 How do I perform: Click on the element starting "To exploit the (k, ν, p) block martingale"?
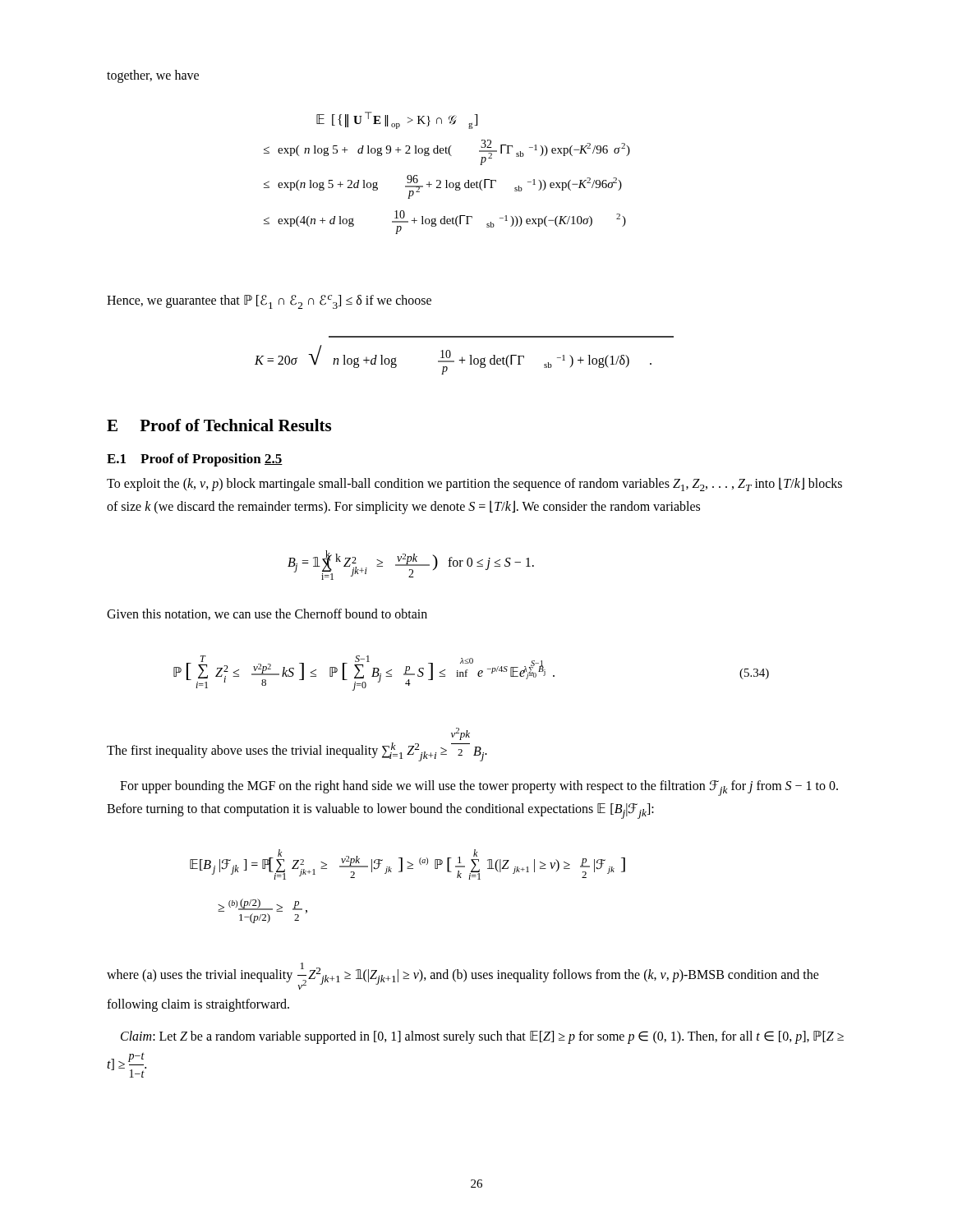click(x=475, y=495)
